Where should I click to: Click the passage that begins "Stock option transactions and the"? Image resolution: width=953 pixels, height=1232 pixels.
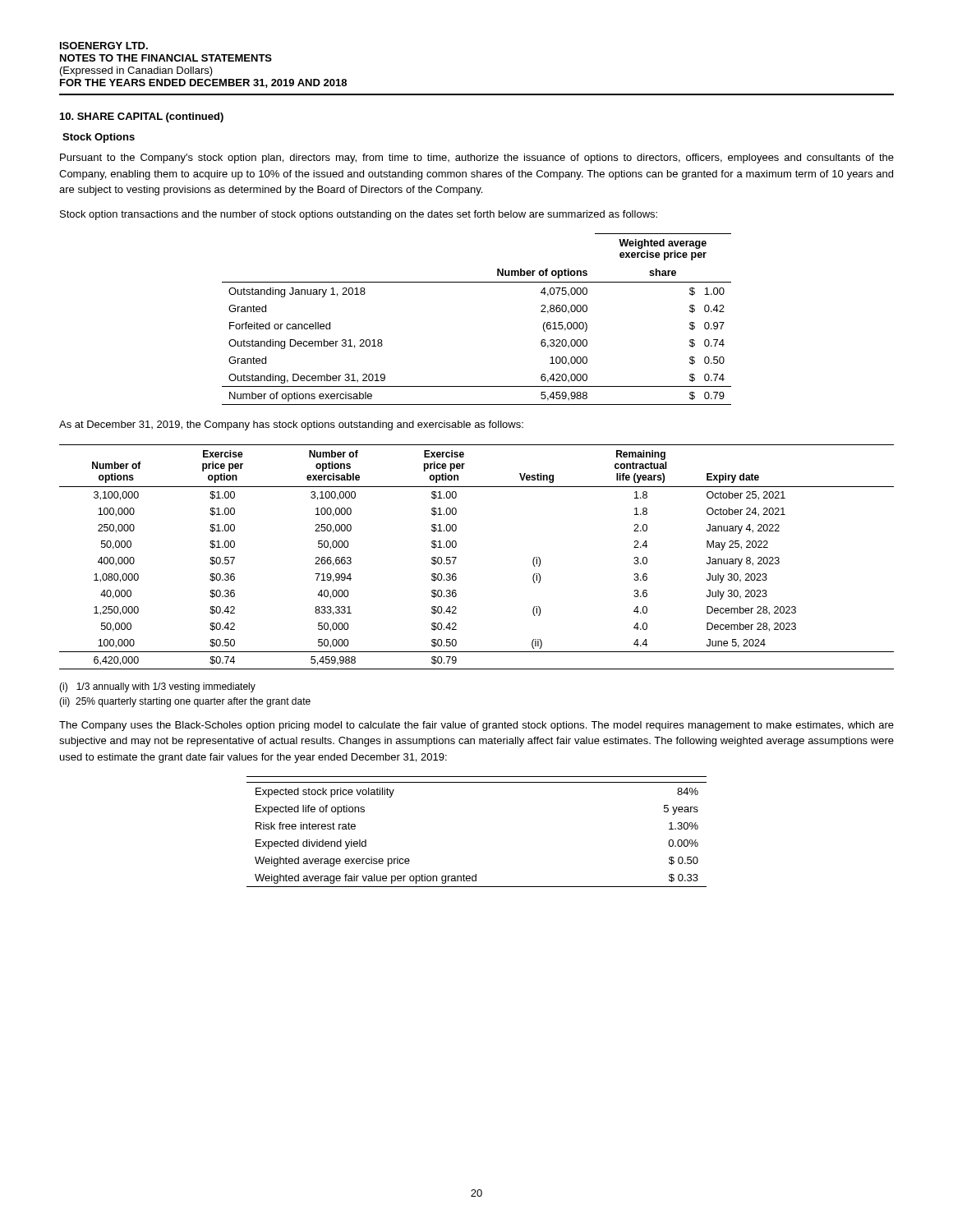point(359,214)
